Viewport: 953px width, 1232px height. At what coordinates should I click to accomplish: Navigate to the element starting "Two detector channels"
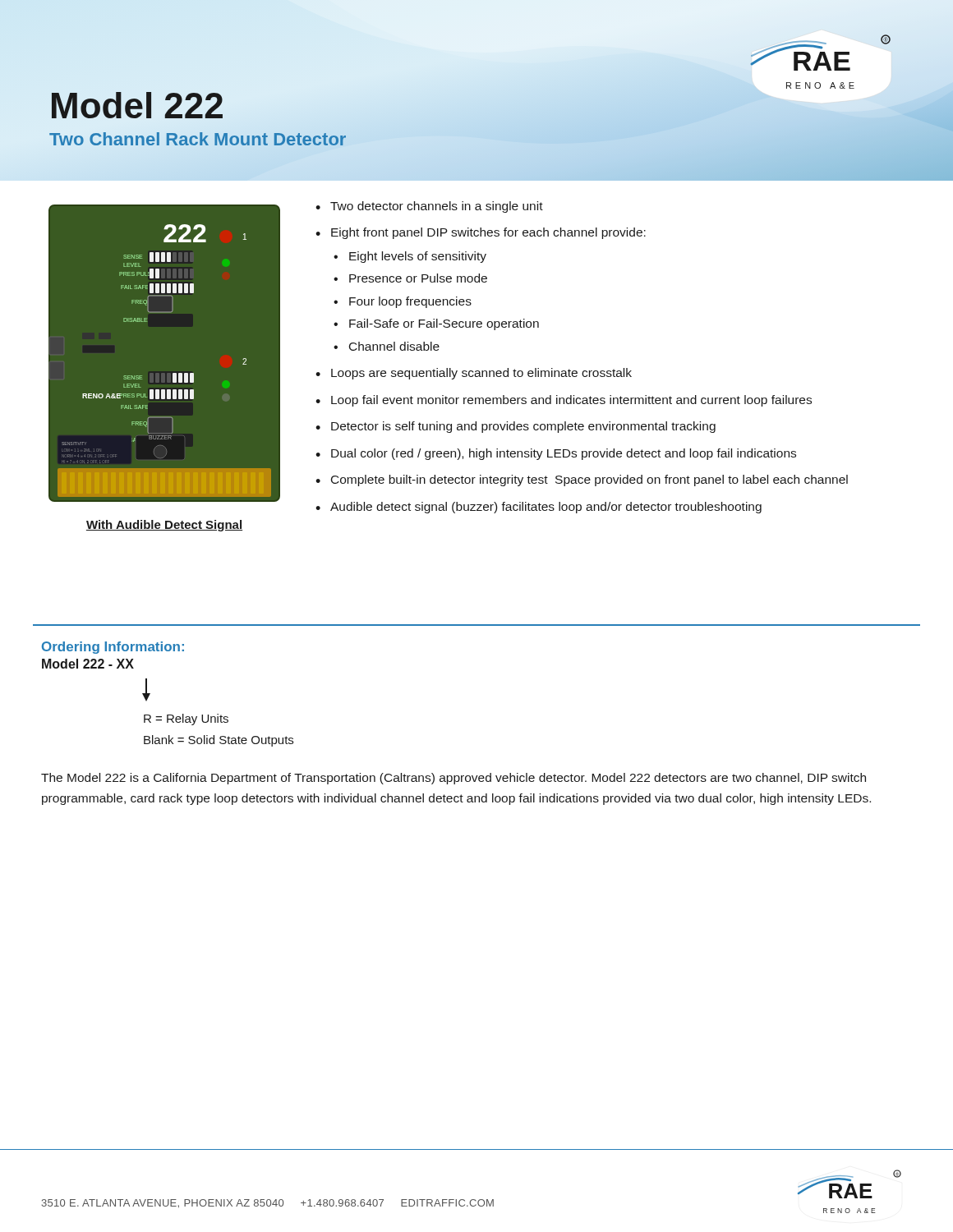tap(429, 207)
